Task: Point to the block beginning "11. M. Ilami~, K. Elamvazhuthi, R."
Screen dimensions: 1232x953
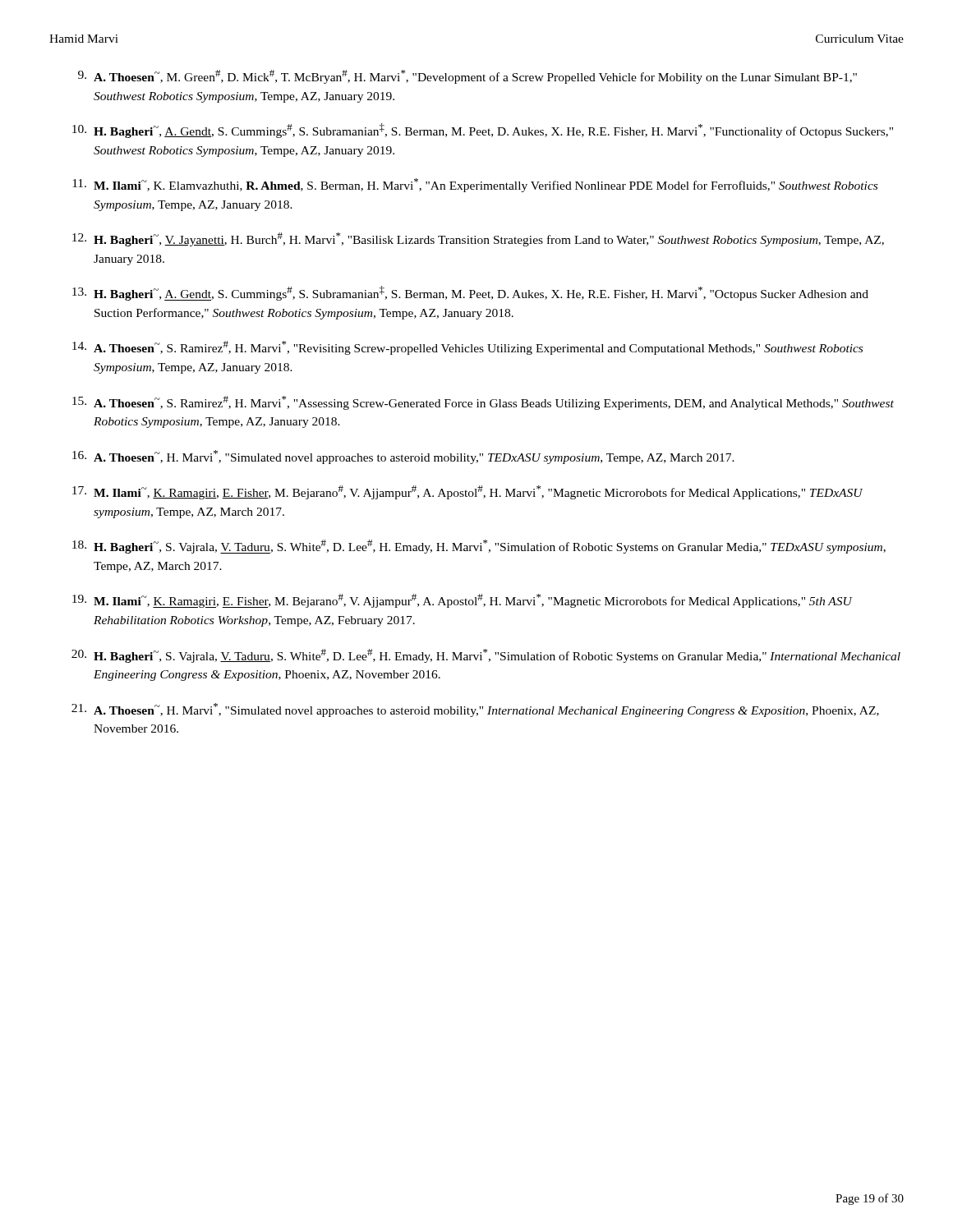Action: tap(476, 194)
